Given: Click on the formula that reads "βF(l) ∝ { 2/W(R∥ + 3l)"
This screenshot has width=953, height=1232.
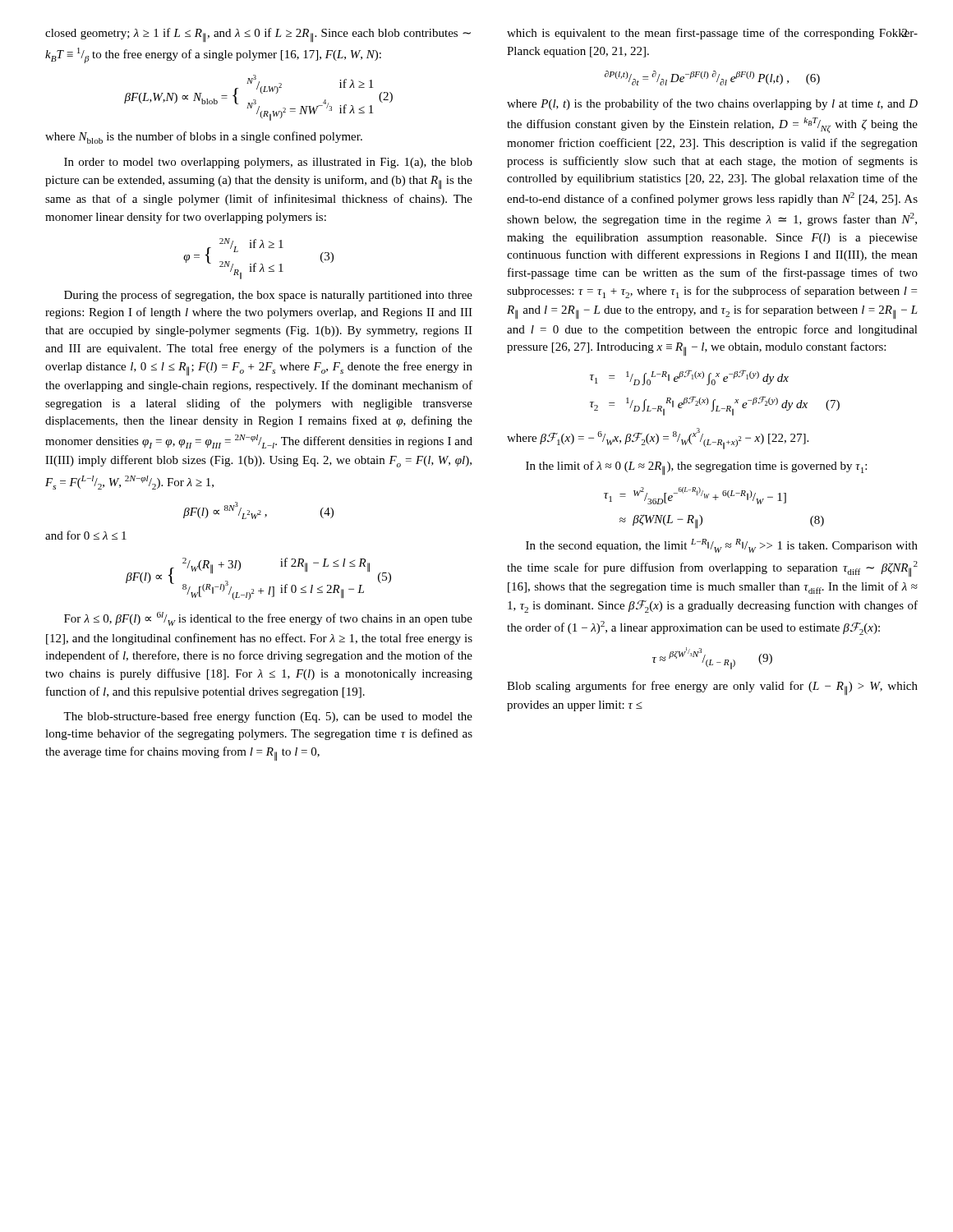Looking at the screenshot, I should point(259,577).
